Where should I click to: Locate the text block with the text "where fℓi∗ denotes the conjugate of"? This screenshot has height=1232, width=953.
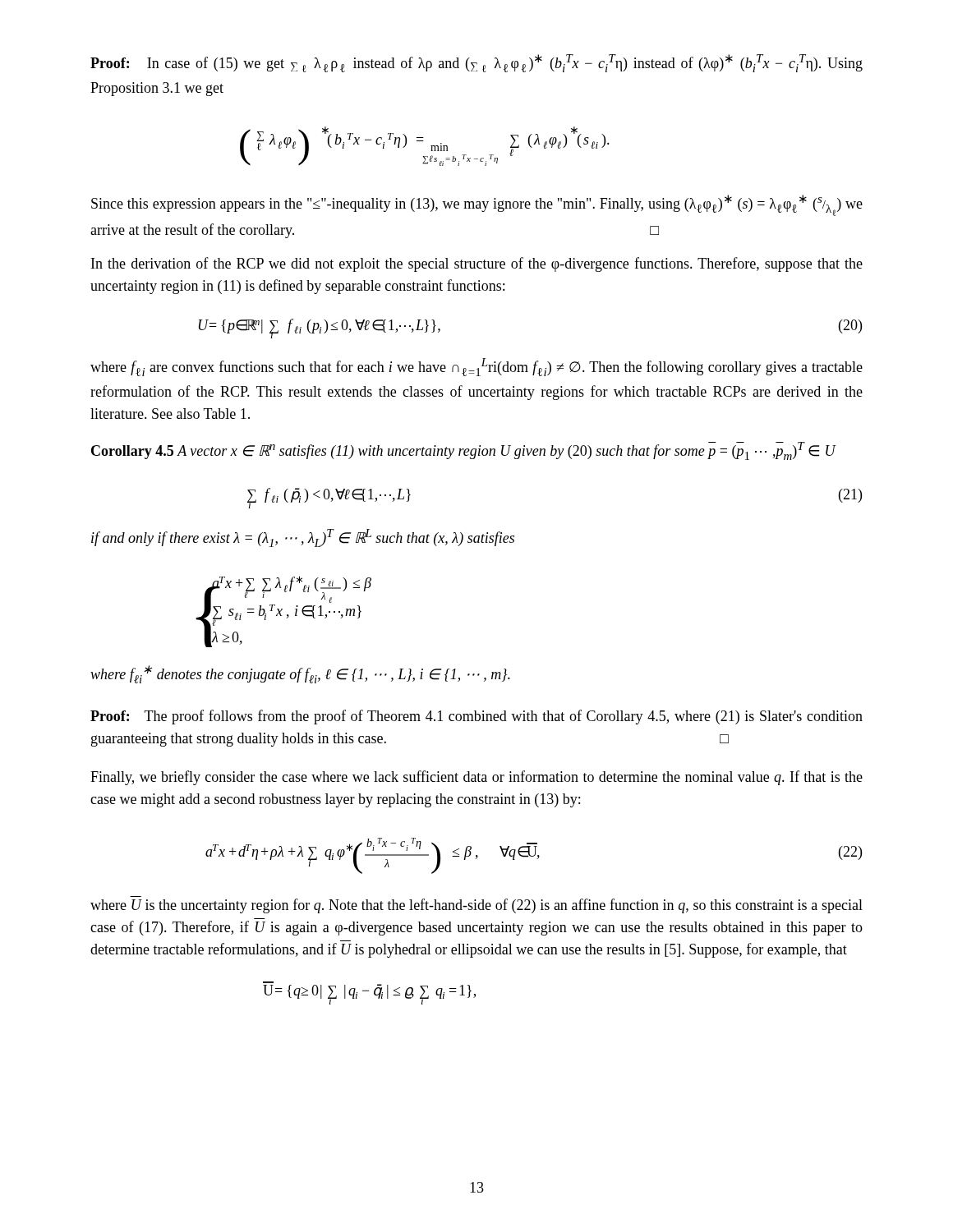(x=301, y=675)
